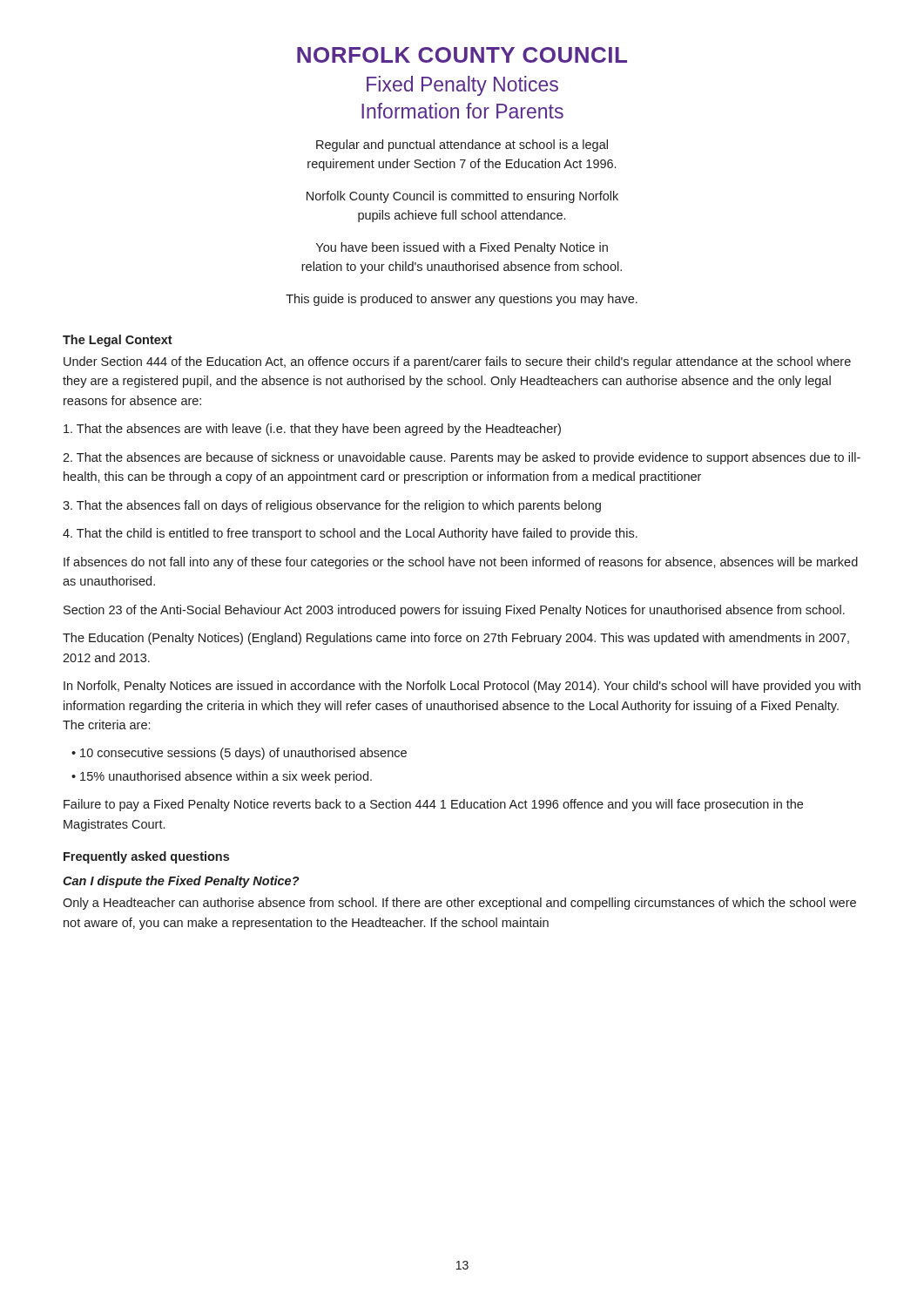Viewport: 924px width, 1307px height.
Task: Locate the region starting "Norfolk County Council is committed to ensuring"
Action: [462, 206]
